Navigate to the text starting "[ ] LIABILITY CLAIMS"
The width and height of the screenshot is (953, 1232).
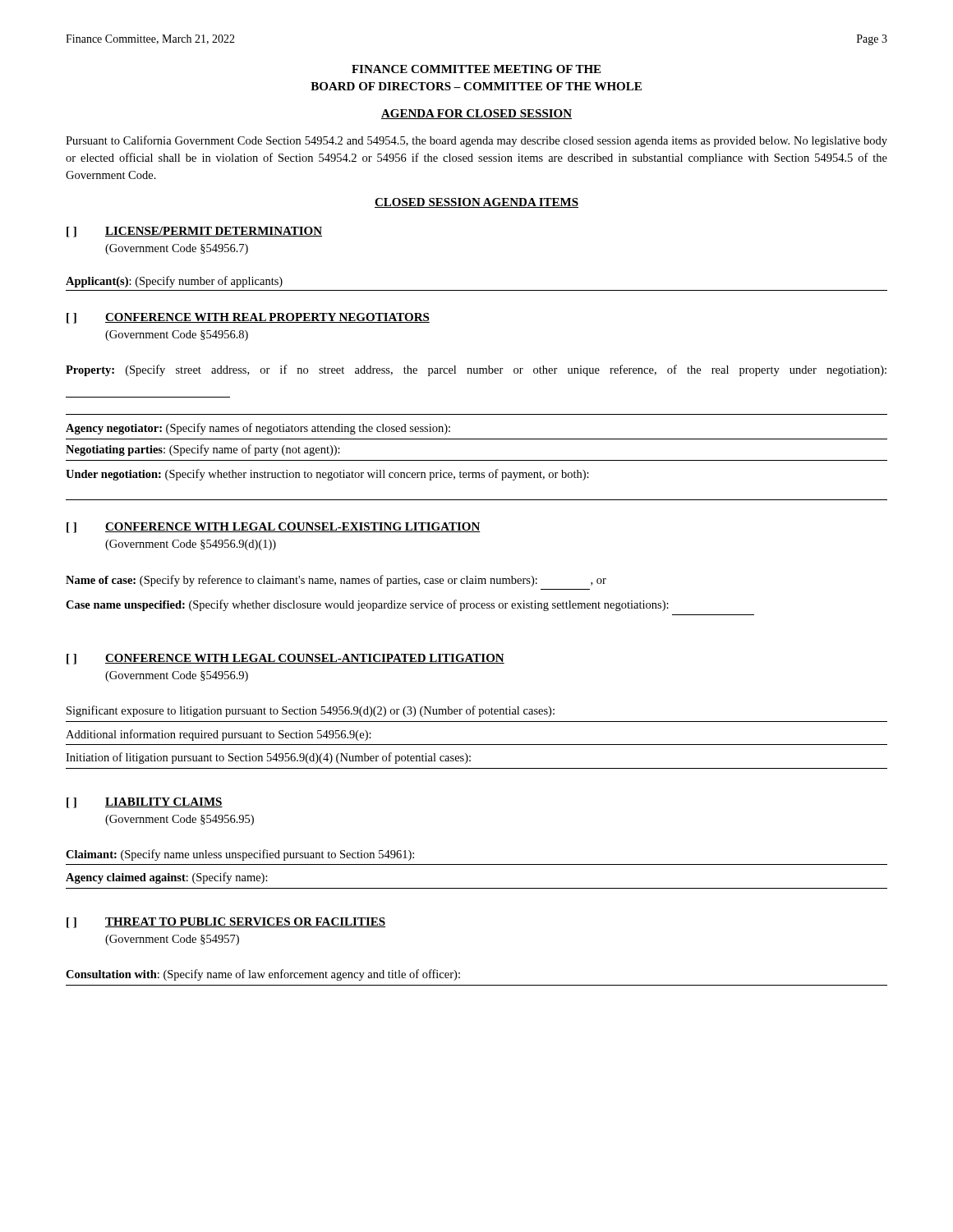click(145, 803)
